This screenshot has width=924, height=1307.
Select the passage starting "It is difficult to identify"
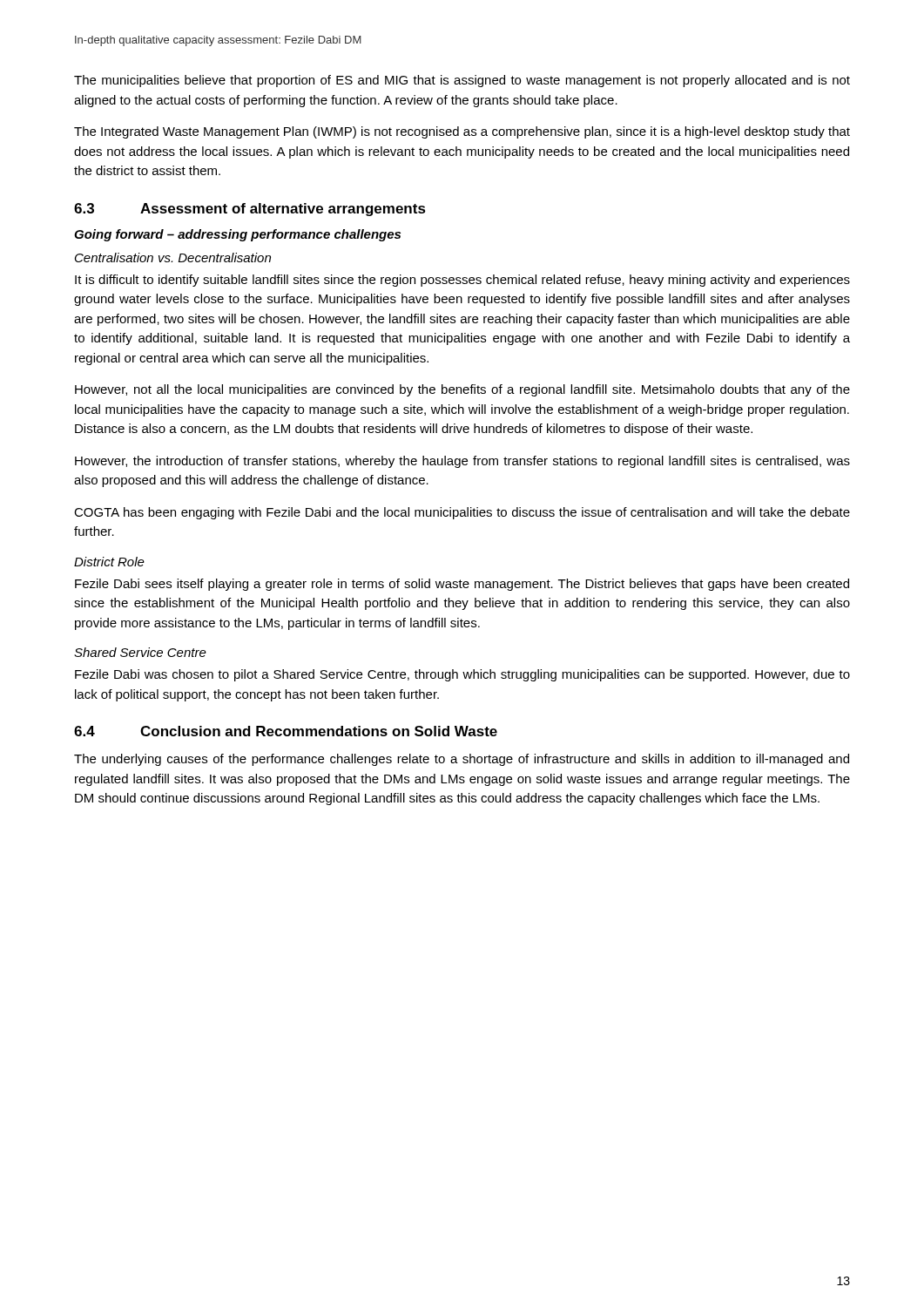(x=462, y=319)
